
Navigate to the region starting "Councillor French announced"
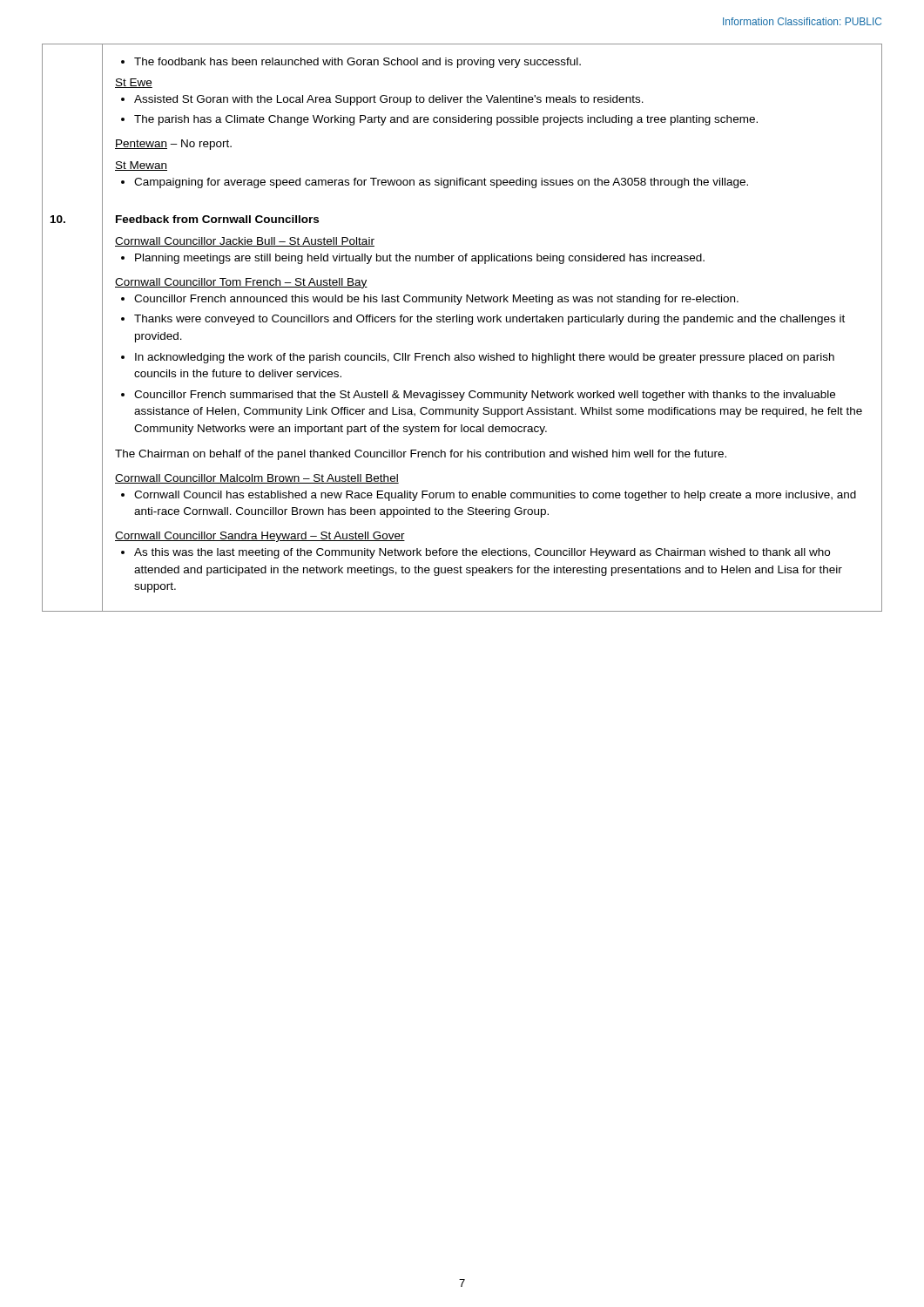(492, 363)
